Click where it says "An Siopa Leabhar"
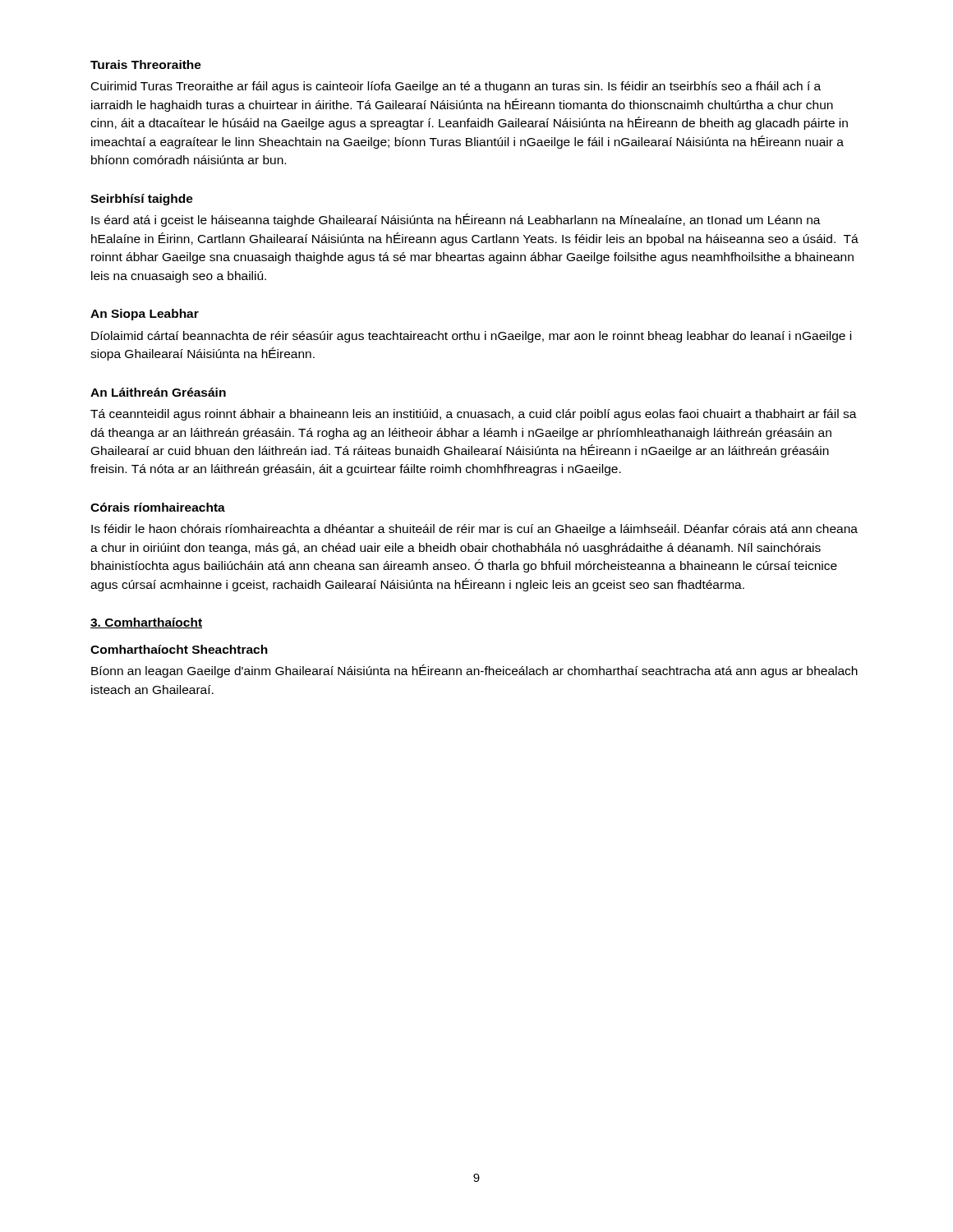The image size is (953, 1232). (x=145, y=315)
